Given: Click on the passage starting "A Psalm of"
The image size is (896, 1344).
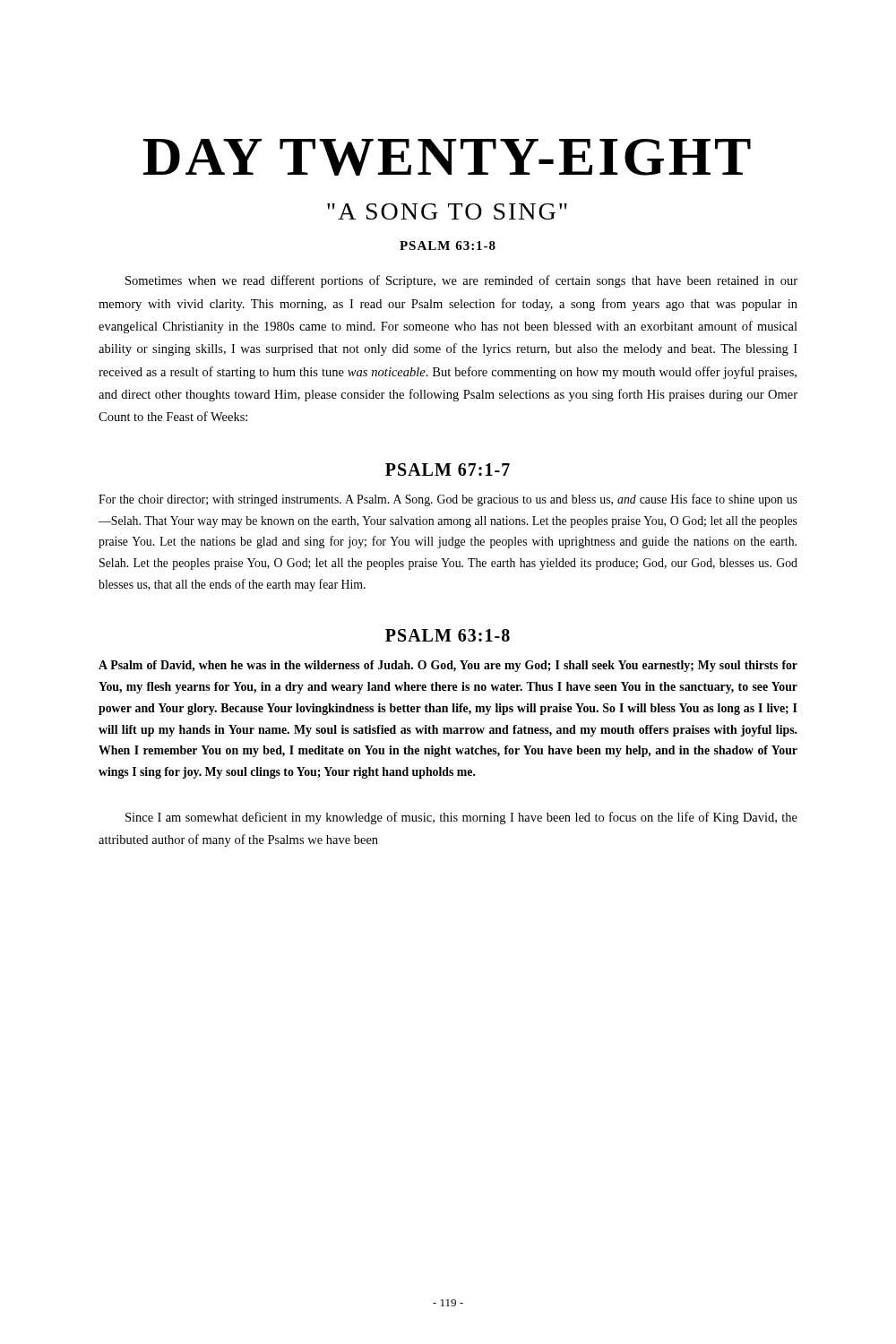Looking at the screenshot, I should pos(448,719).
